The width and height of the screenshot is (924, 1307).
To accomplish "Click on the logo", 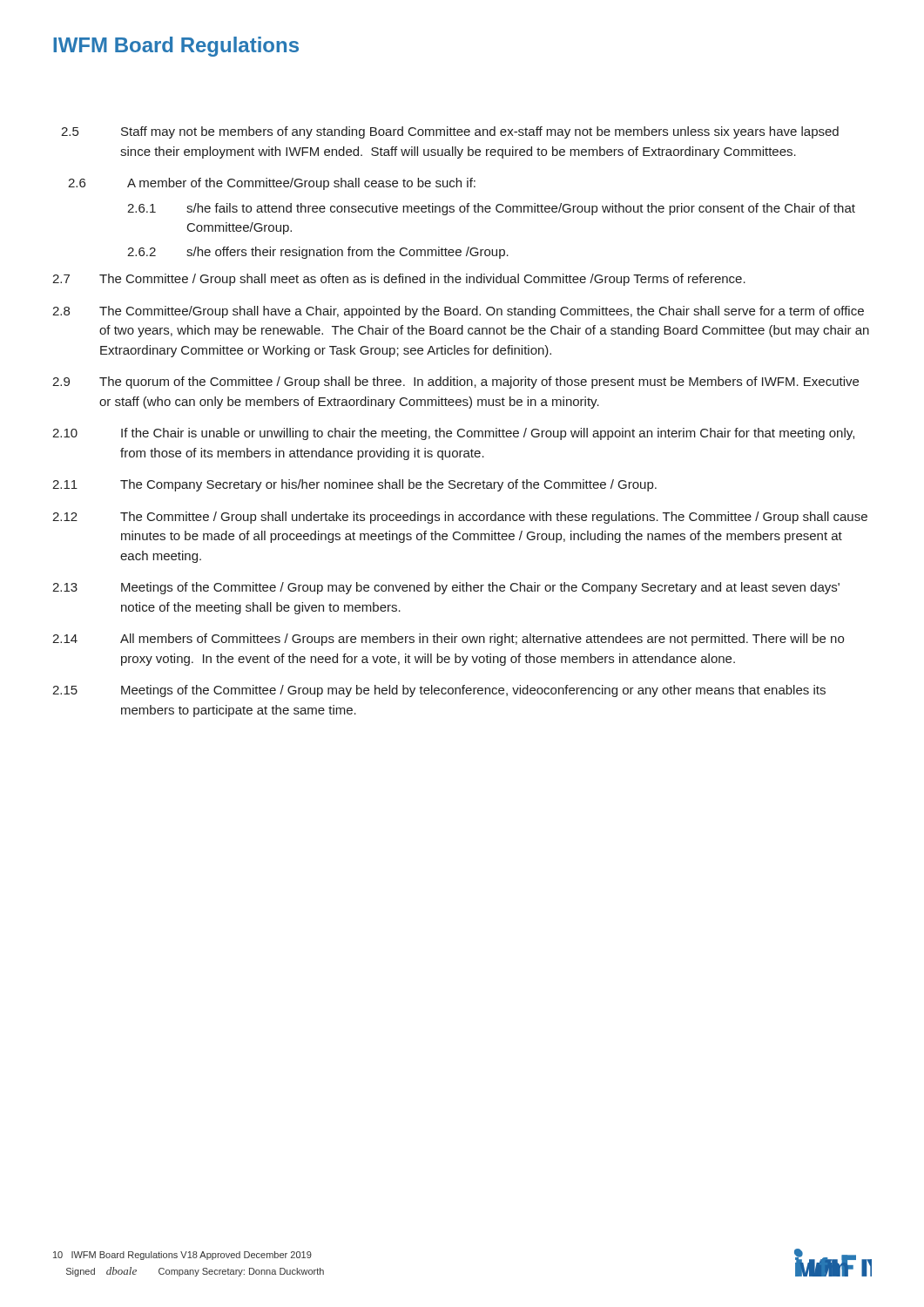I will pos(833,1264).
